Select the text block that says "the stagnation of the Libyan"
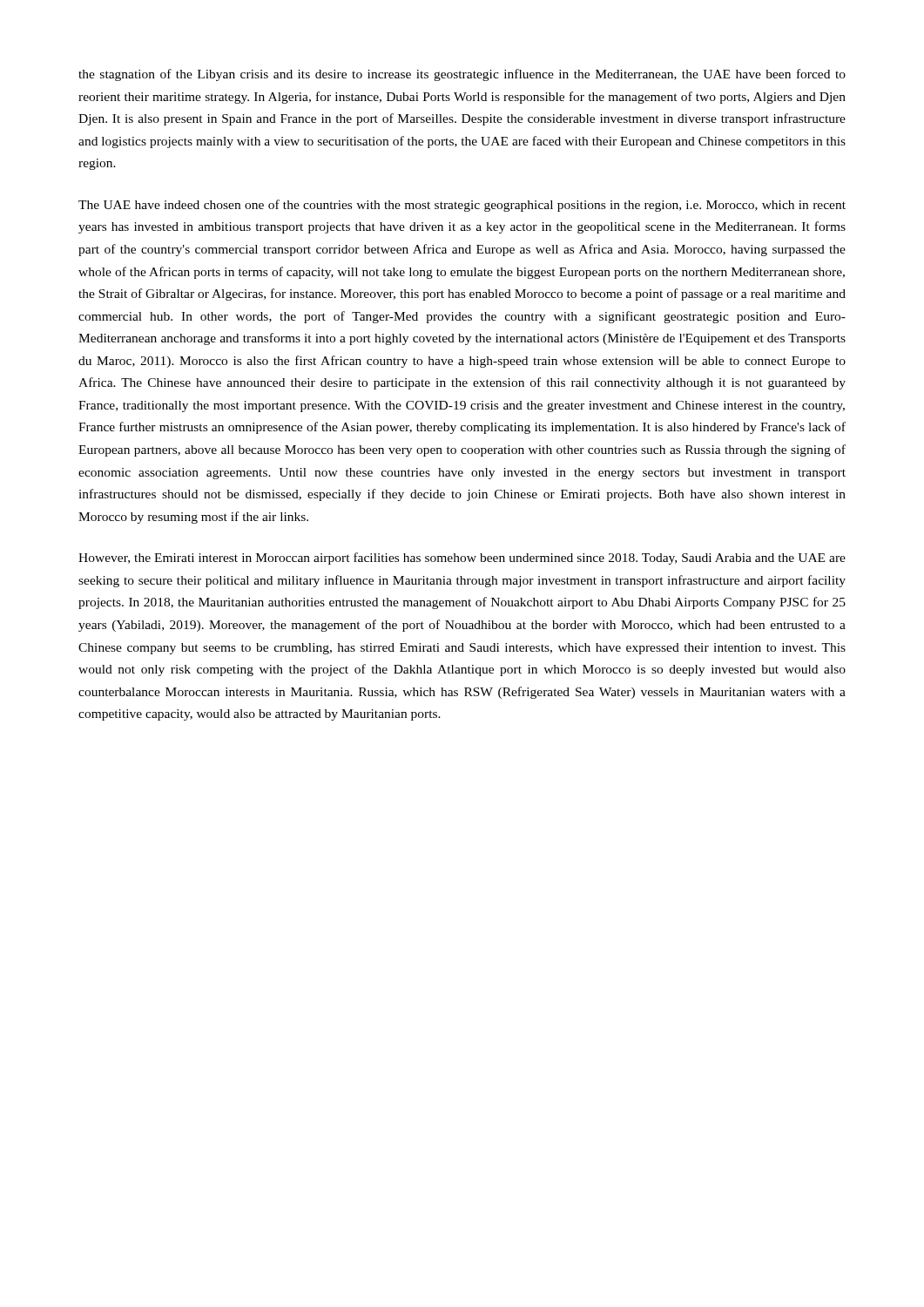924x1307 pixels. [462, 118]
